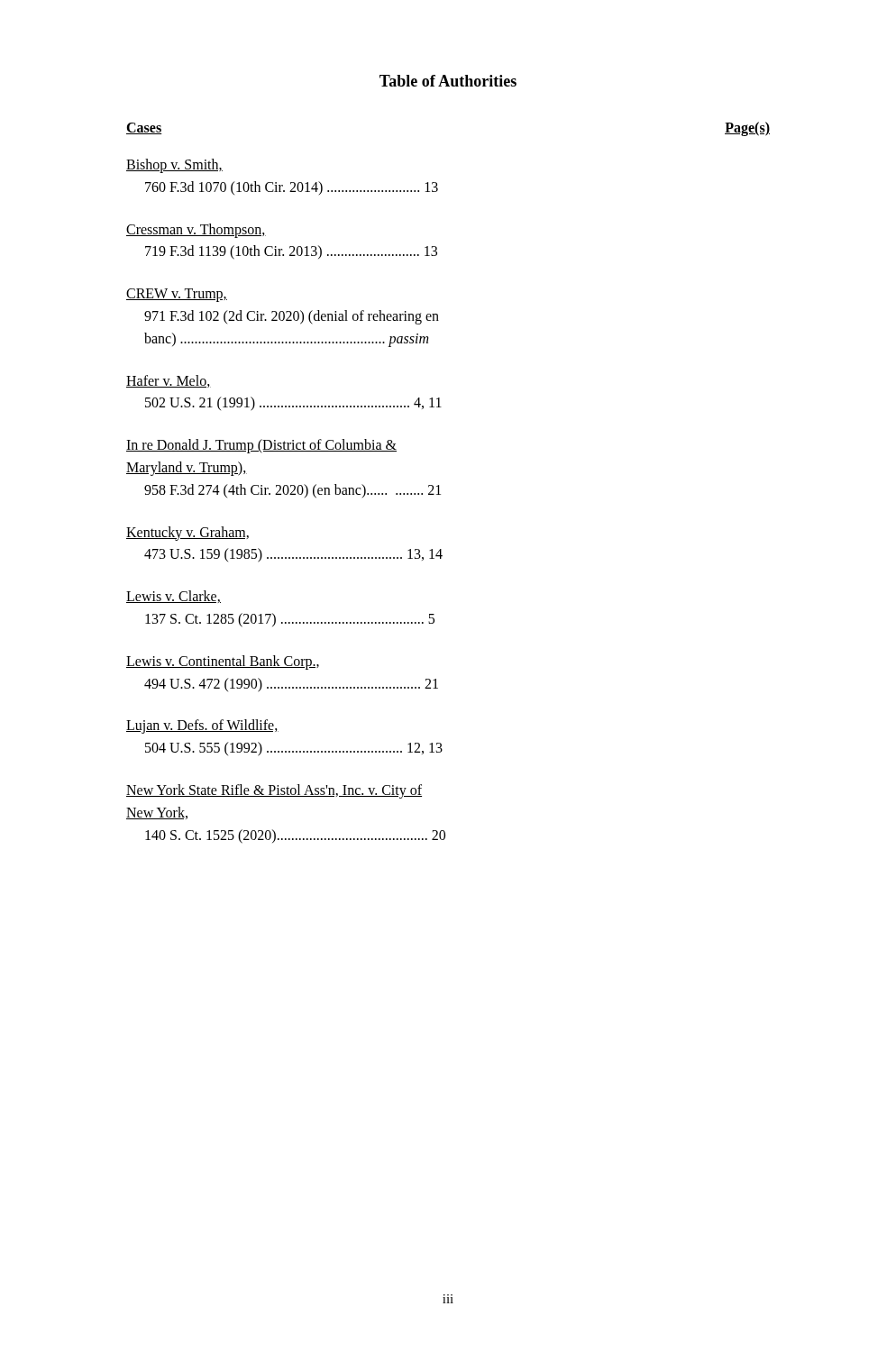Select the list item that reads "Cressman v. Thompson, 719"
The image size is (896, 1352).
point(196,231)
